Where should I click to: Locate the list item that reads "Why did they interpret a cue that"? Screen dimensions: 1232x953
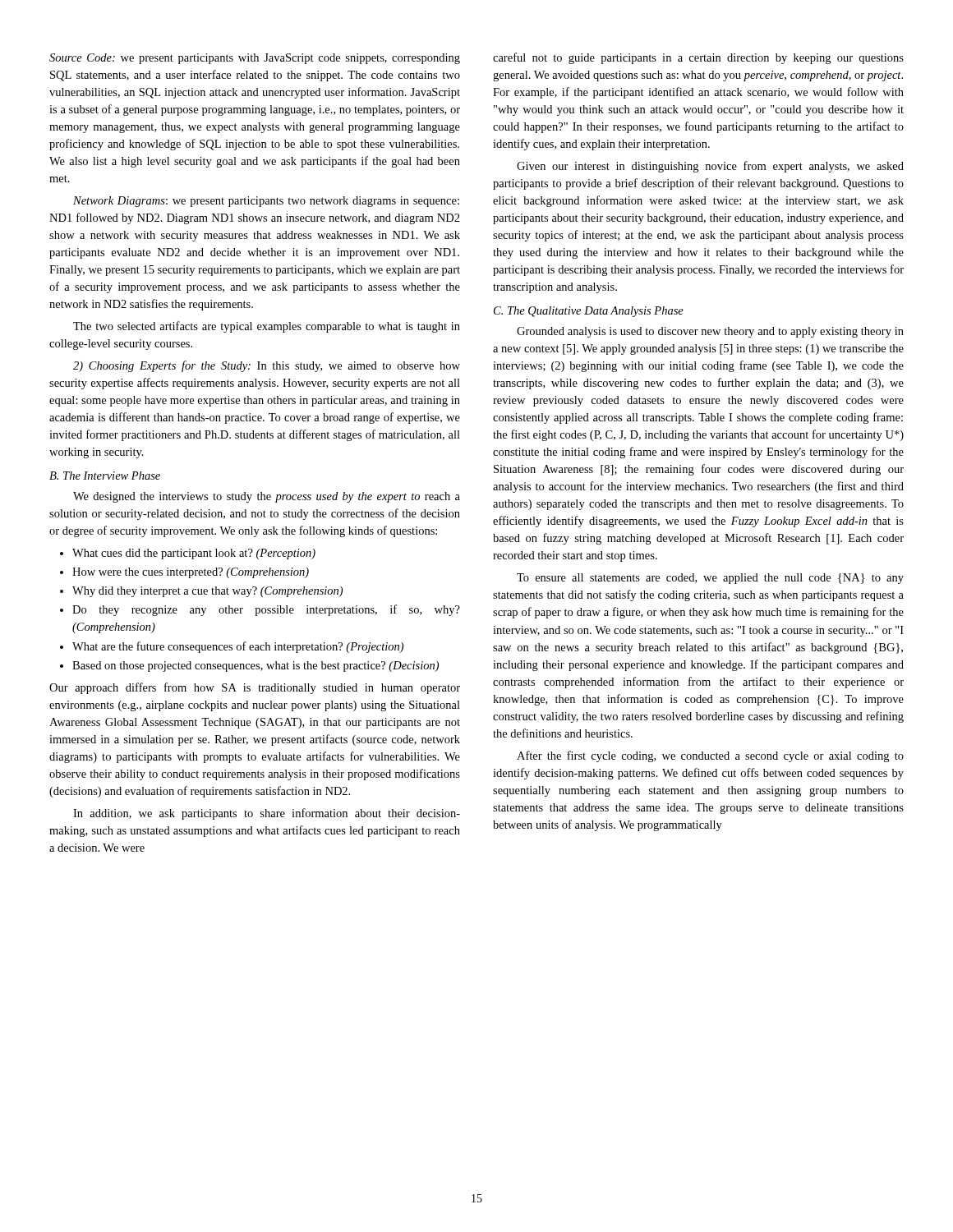click(208, 591)
